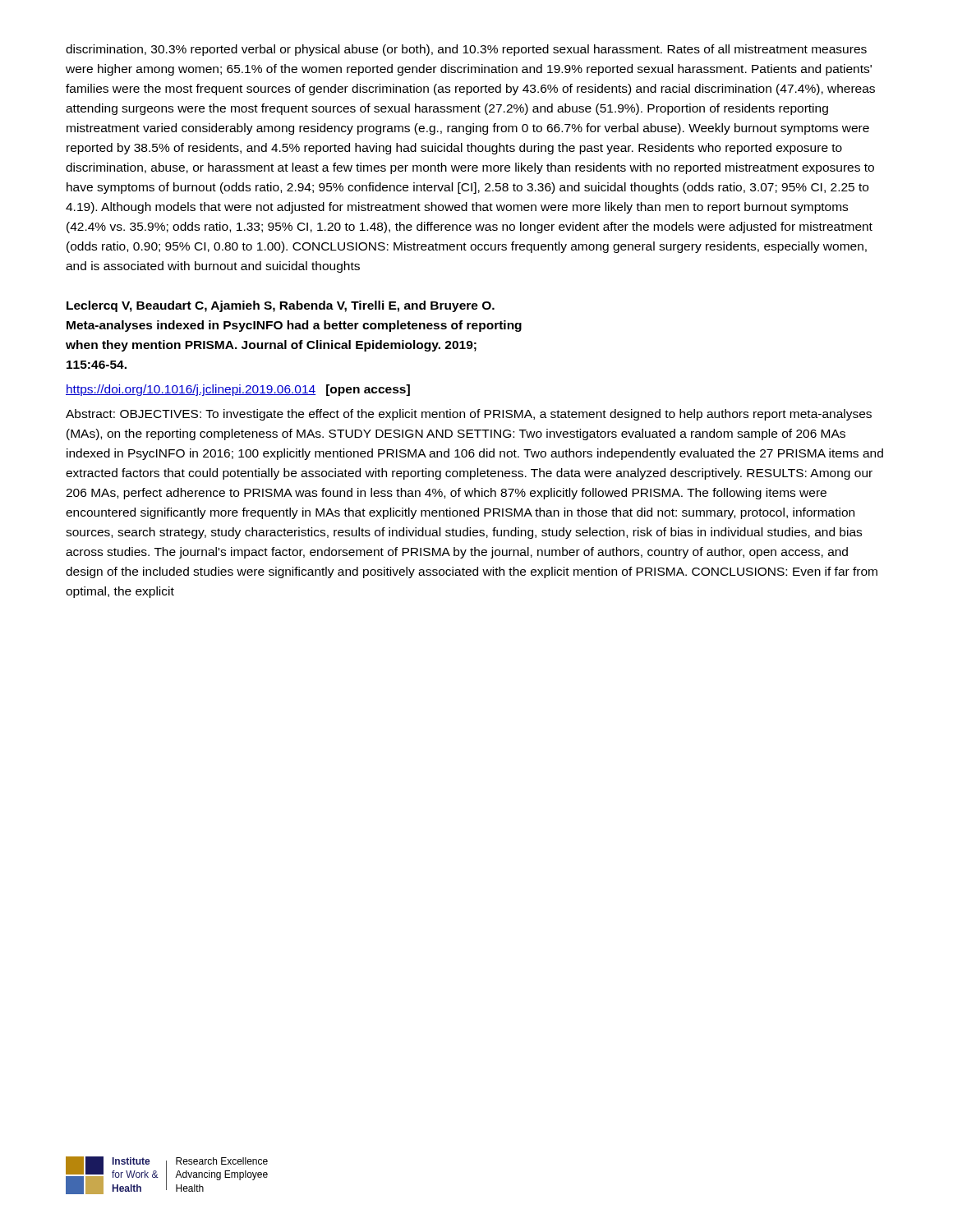Click the passage that begins "https://doi.org/10.1016/j.jclinepi.2019.06.014[open access] Abstract: OBJECTIVES: To investigate the"
The image size is (953, 1232).
[x=476, y=489]
